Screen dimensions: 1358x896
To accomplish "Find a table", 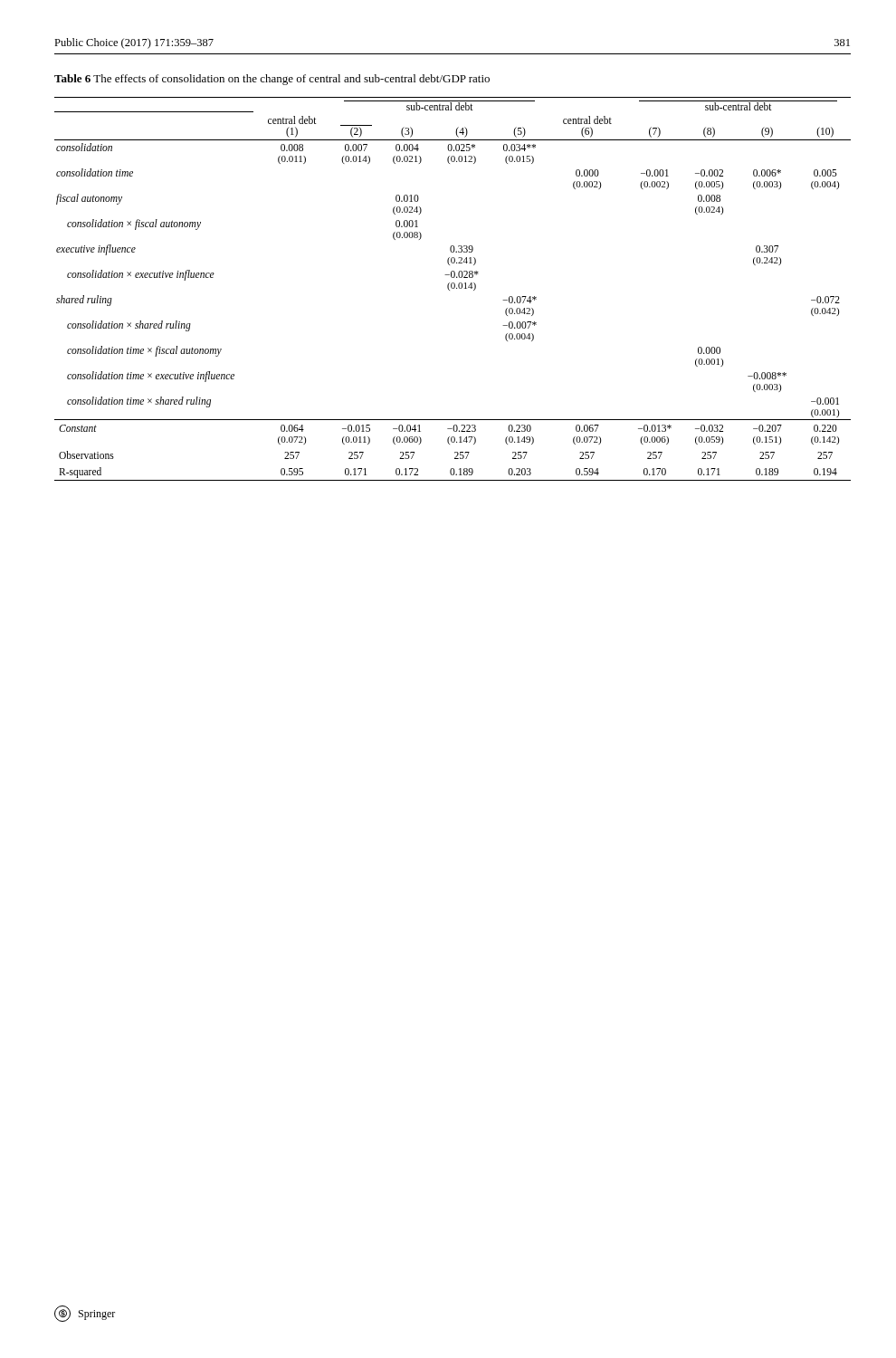I will pos(453,276).
